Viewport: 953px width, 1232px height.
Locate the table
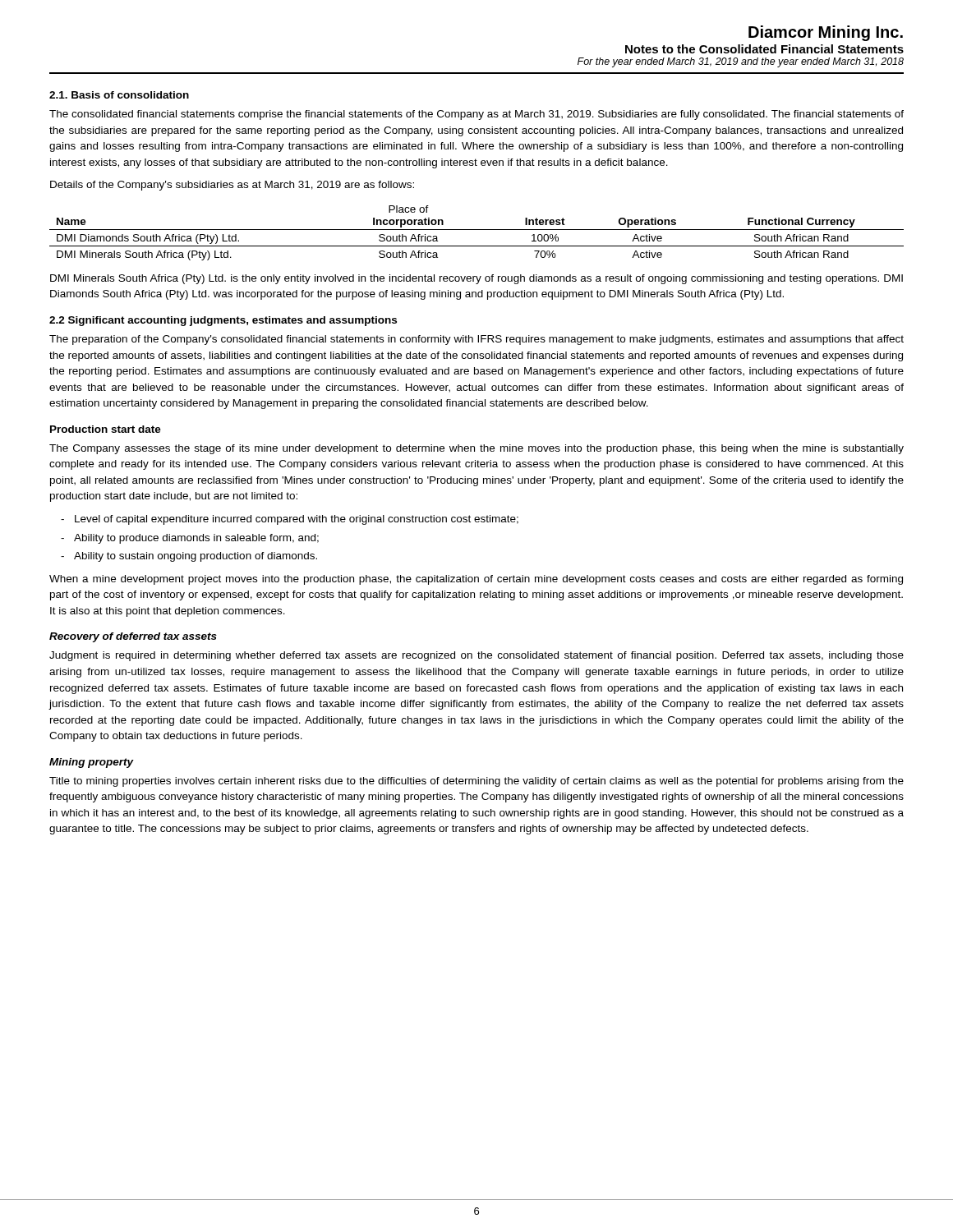pyautogui.click(x=476, y=231)
